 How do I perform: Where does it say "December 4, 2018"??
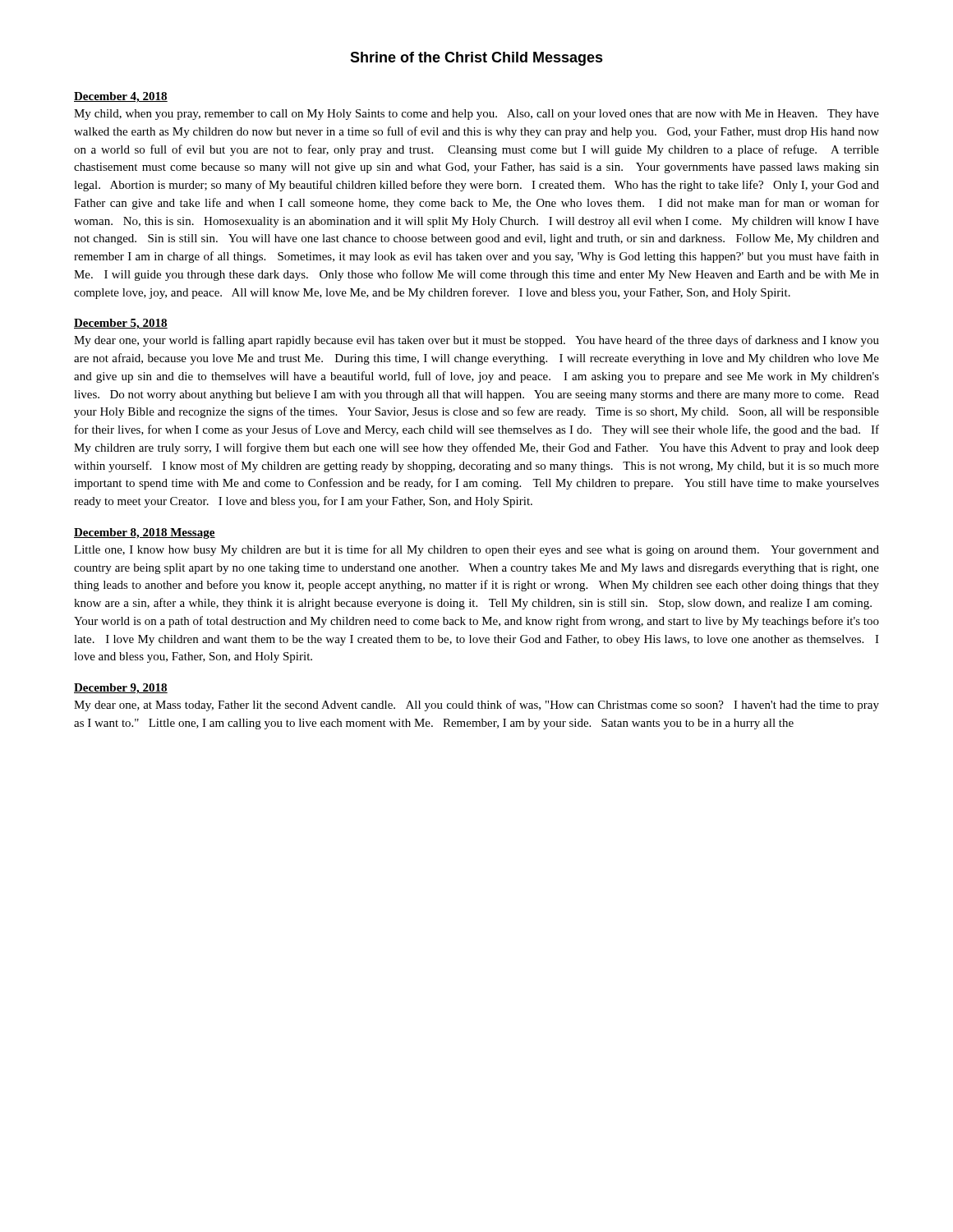click(x=121, y=96)
